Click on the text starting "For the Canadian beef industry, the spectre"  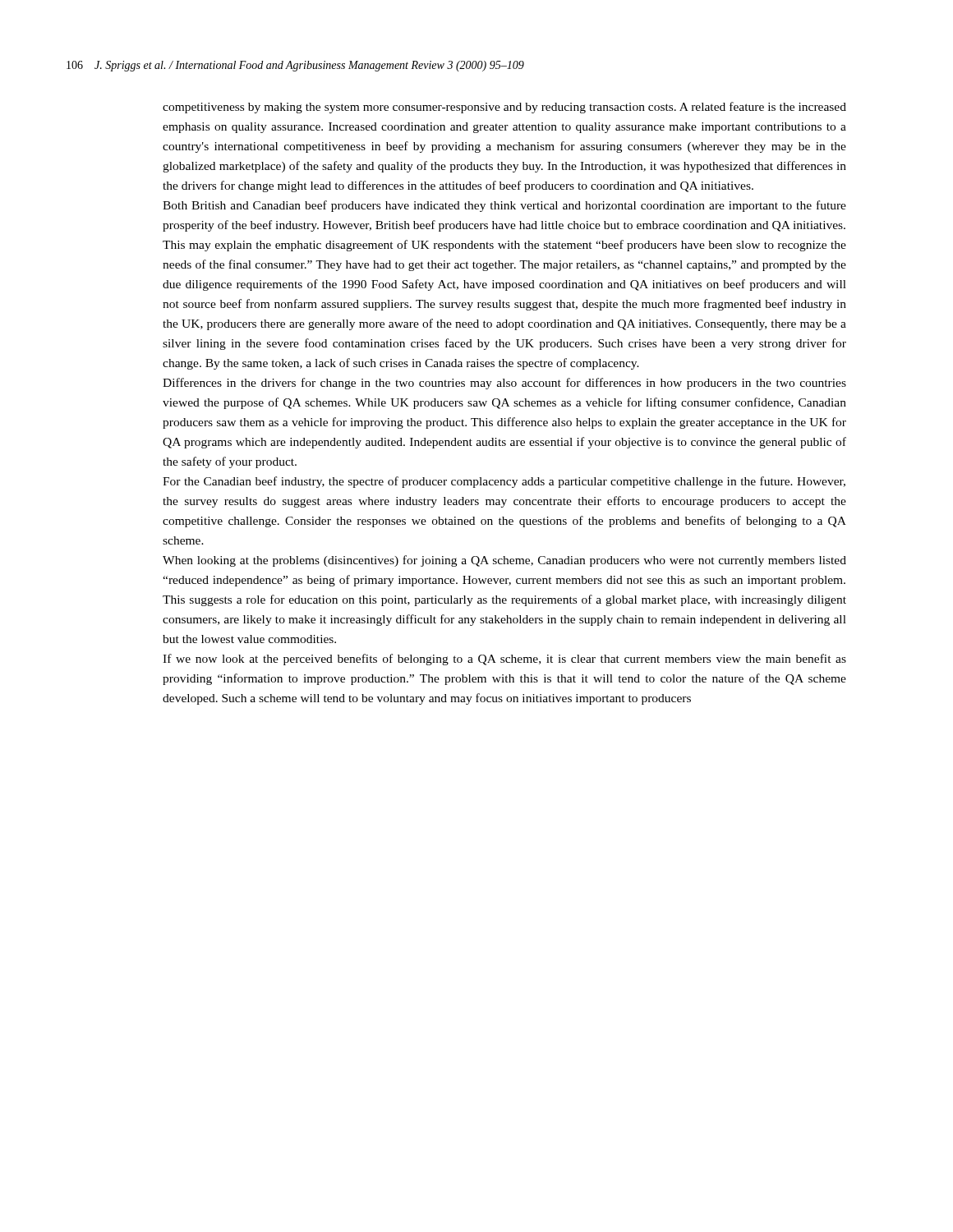(504, 511)
